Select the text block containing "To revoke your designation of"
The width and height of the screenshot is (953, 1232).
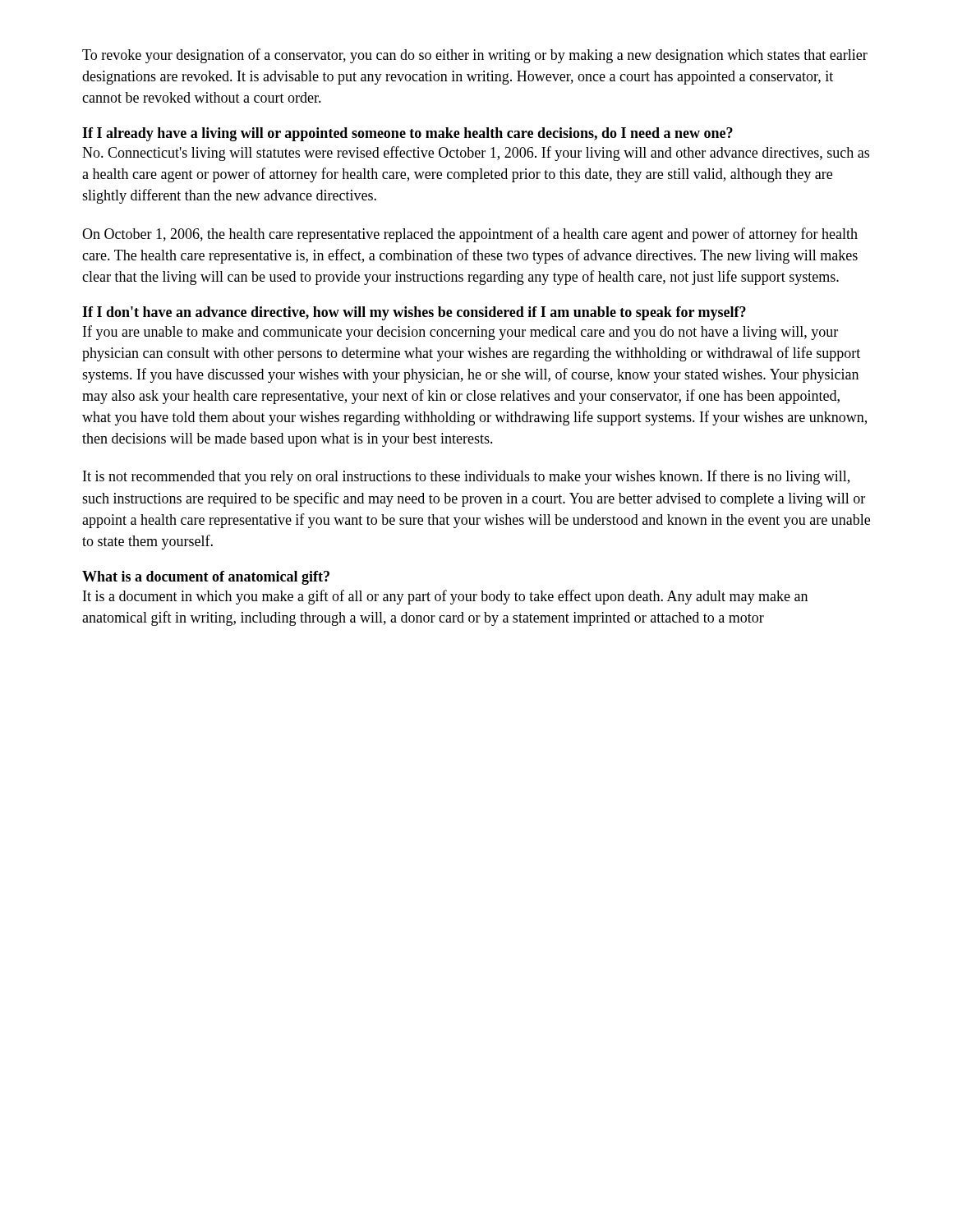(476, 77)
